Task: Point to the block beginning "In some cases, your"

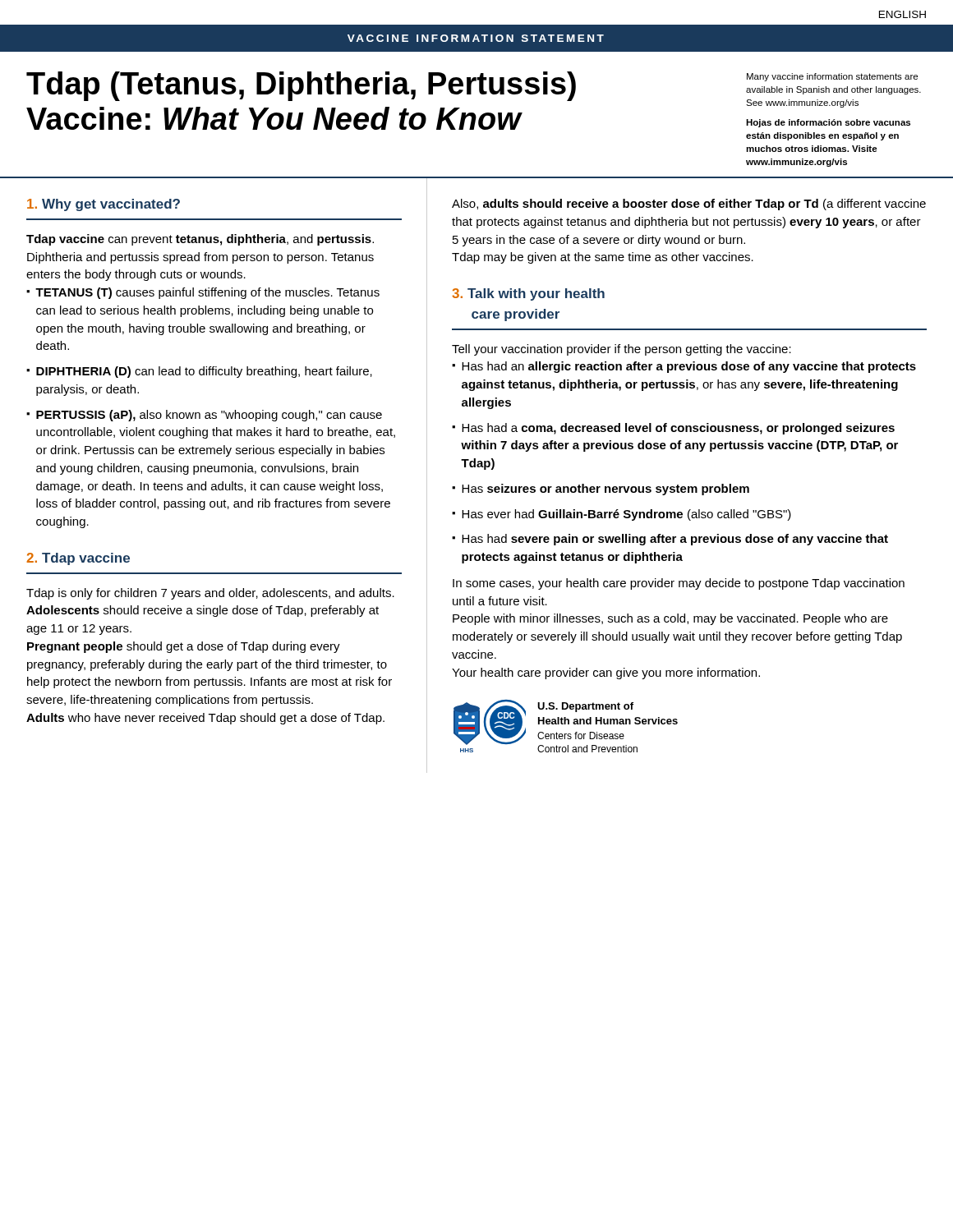Action: point(678,591)
